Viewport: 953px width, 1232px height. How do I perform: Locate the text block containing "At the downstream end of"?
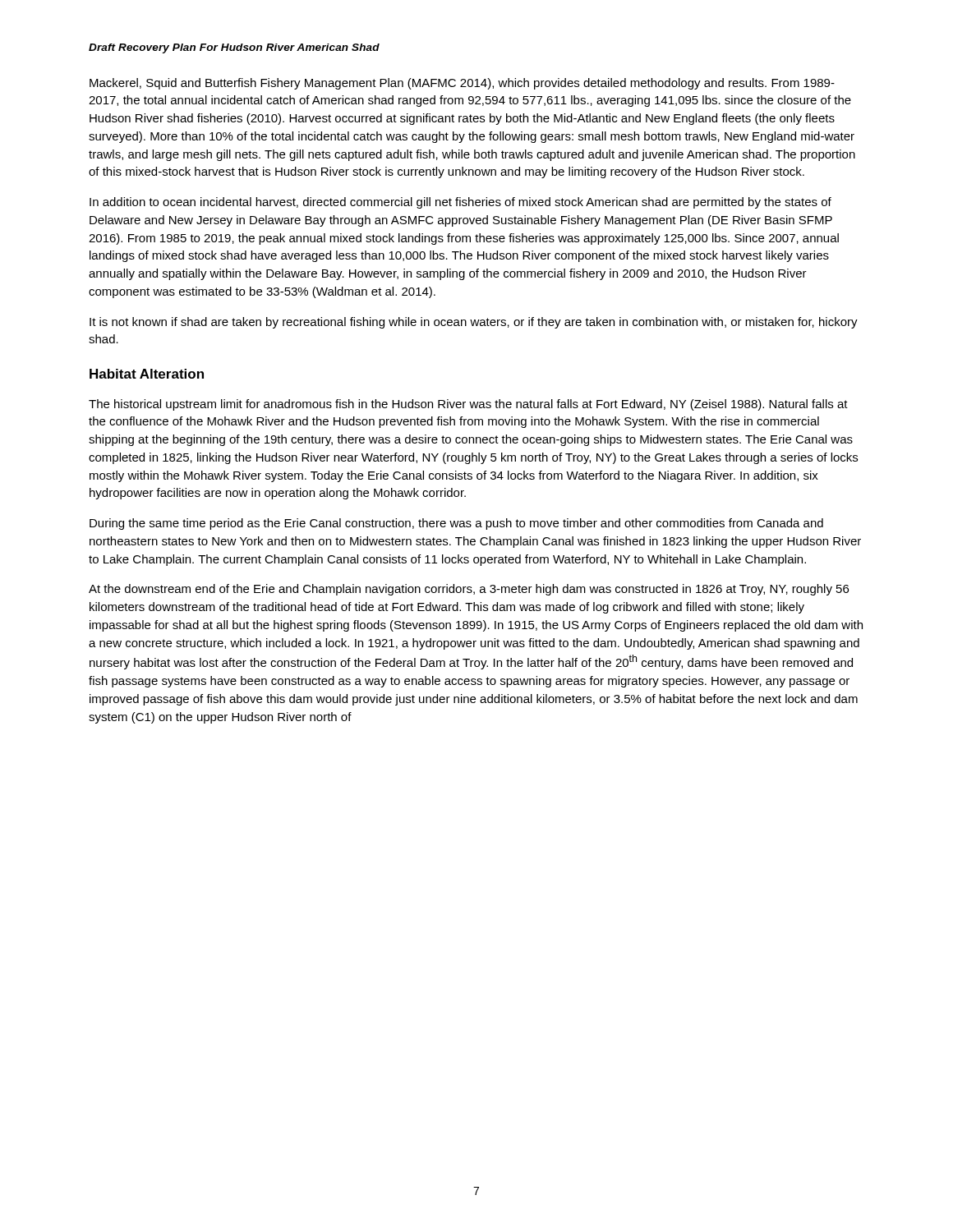click(476, 653)
